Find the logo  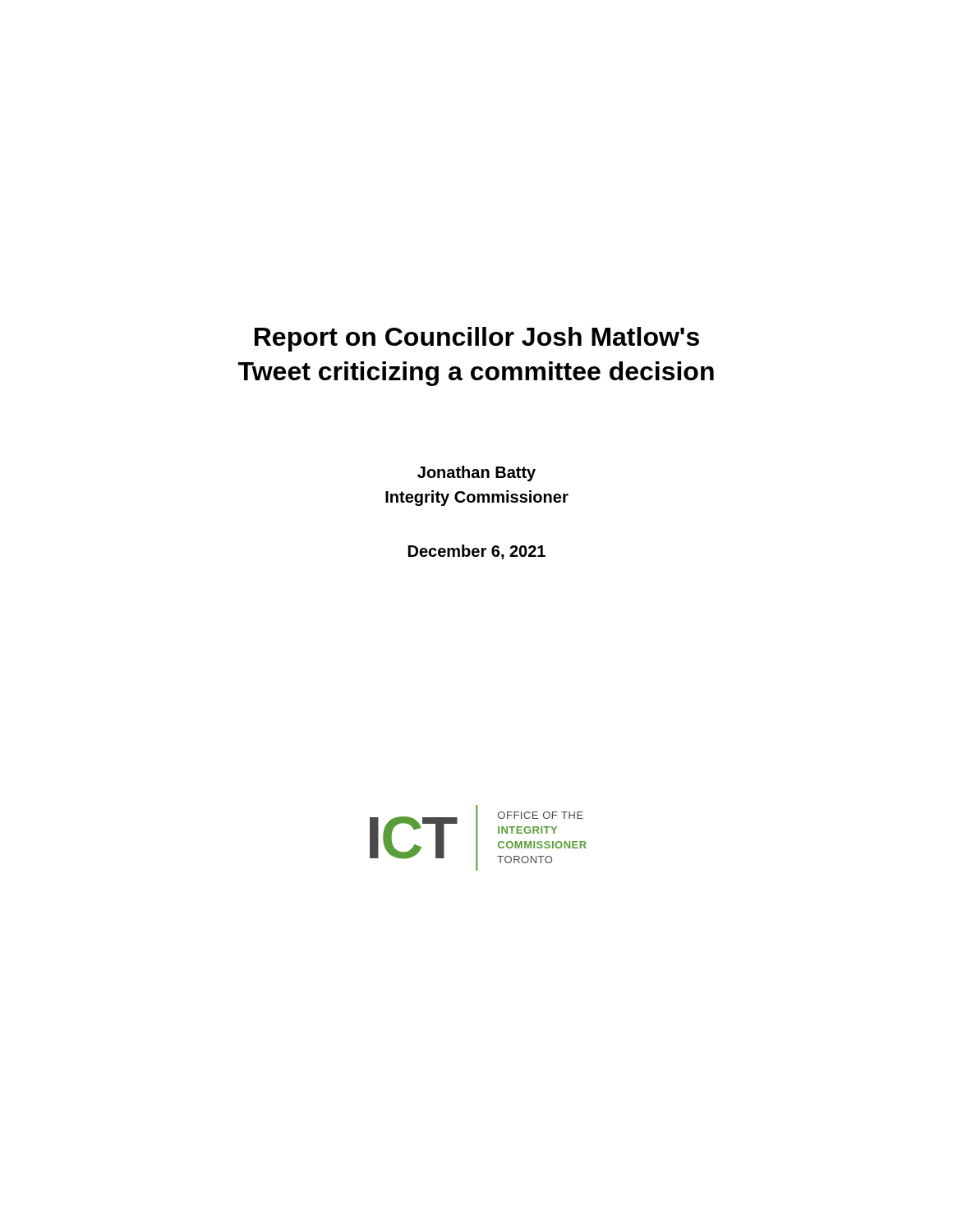tap(476, 838)
